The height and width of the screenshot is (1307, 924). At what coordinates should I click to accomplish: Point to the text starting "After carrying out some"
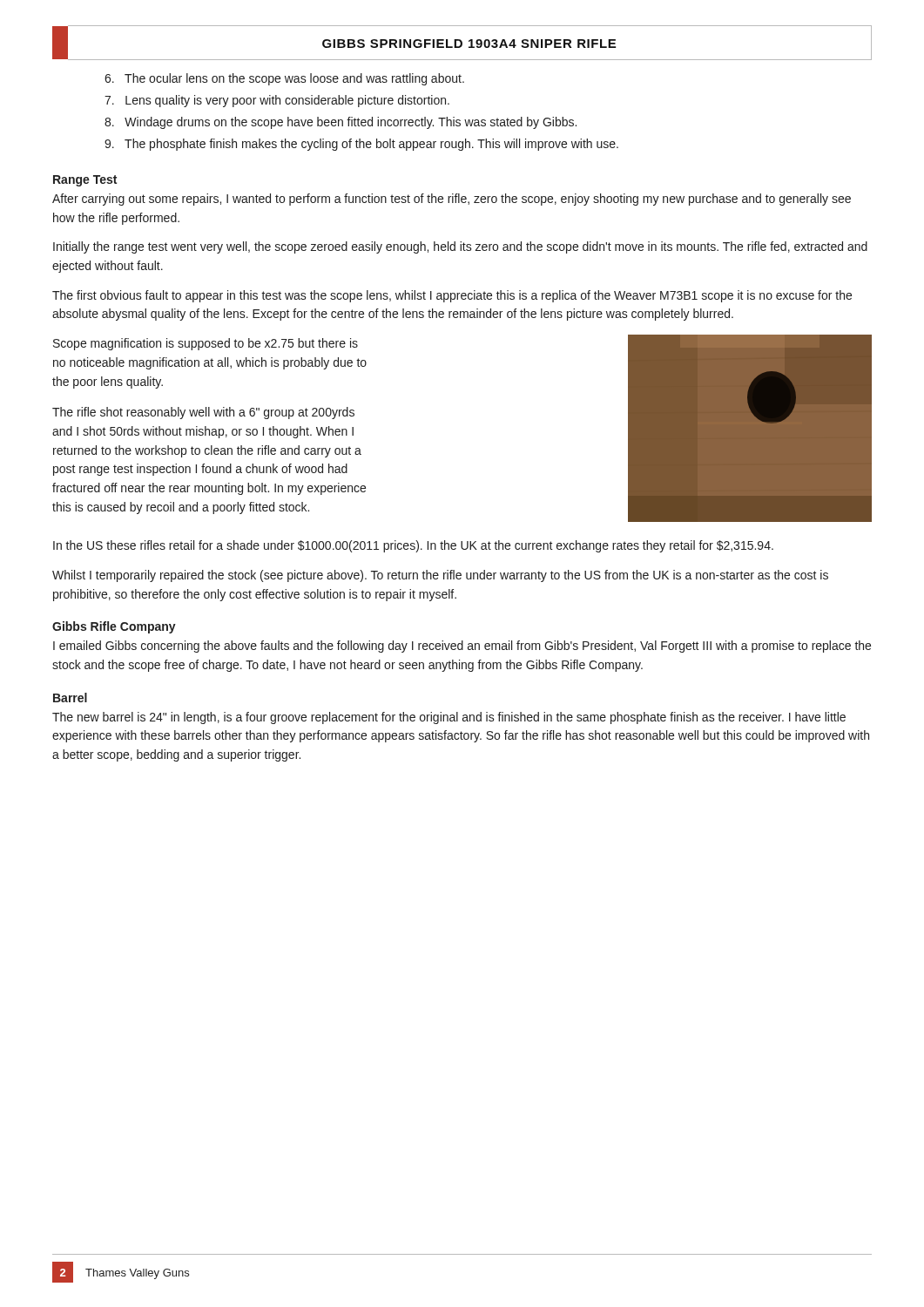pyautogui.click(x=452, y=208)
